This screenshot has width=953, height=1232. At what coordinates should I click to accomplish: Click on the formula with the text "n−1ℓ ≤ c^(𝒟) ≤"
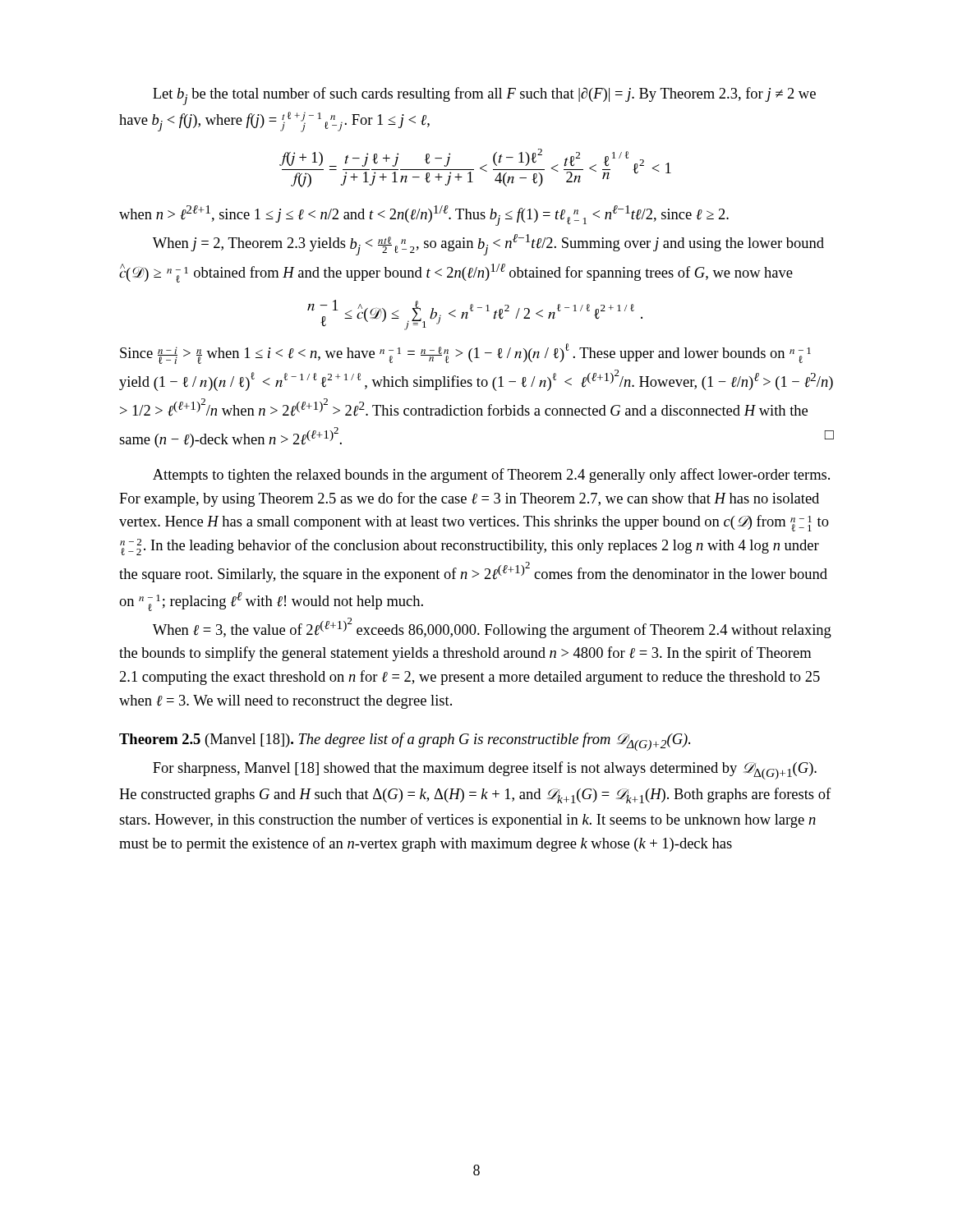pos(476,315)
